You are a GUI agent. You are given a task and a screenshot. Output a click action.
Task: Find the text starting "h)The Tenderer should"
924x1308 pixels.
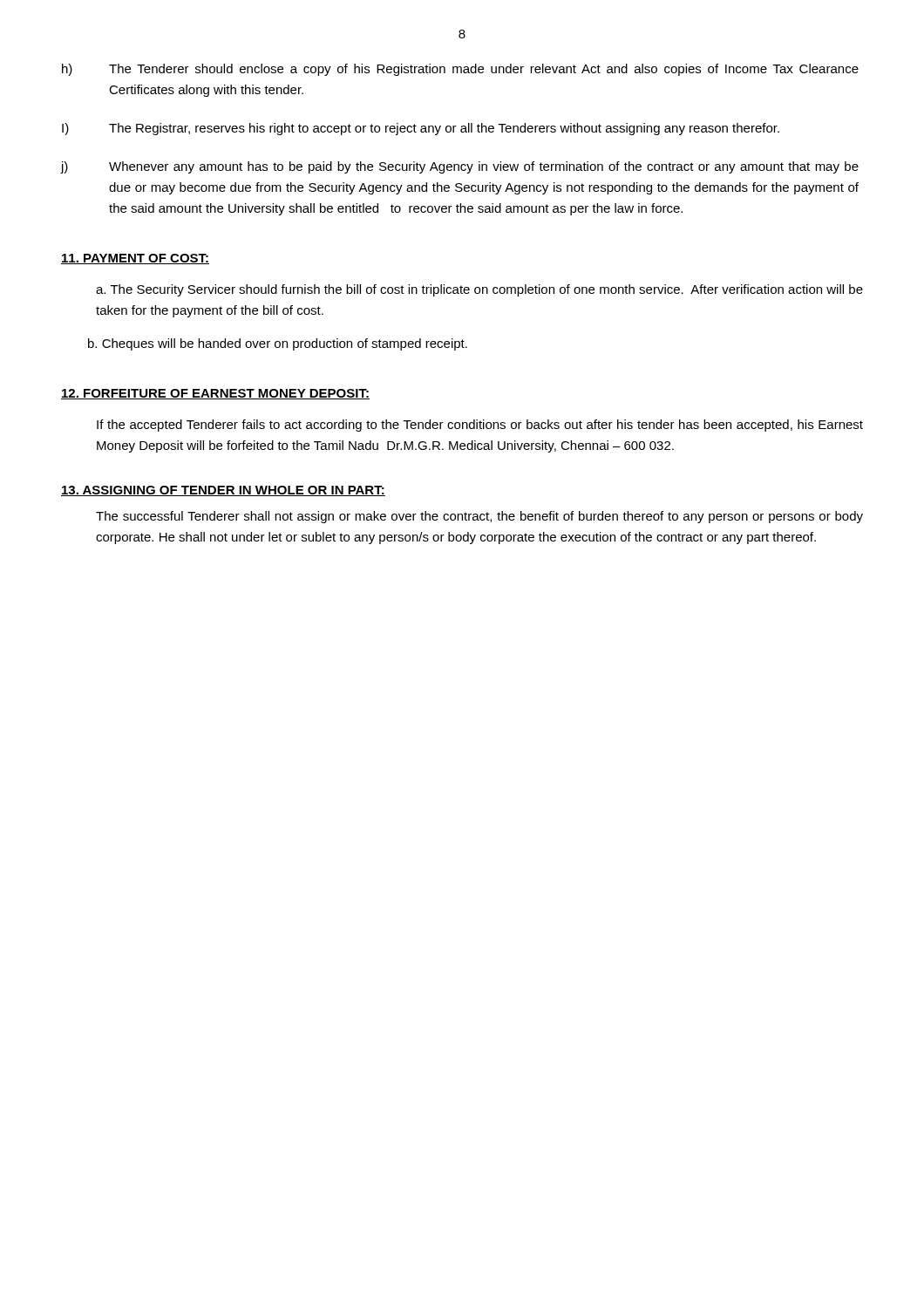click(x=460, y=79)
